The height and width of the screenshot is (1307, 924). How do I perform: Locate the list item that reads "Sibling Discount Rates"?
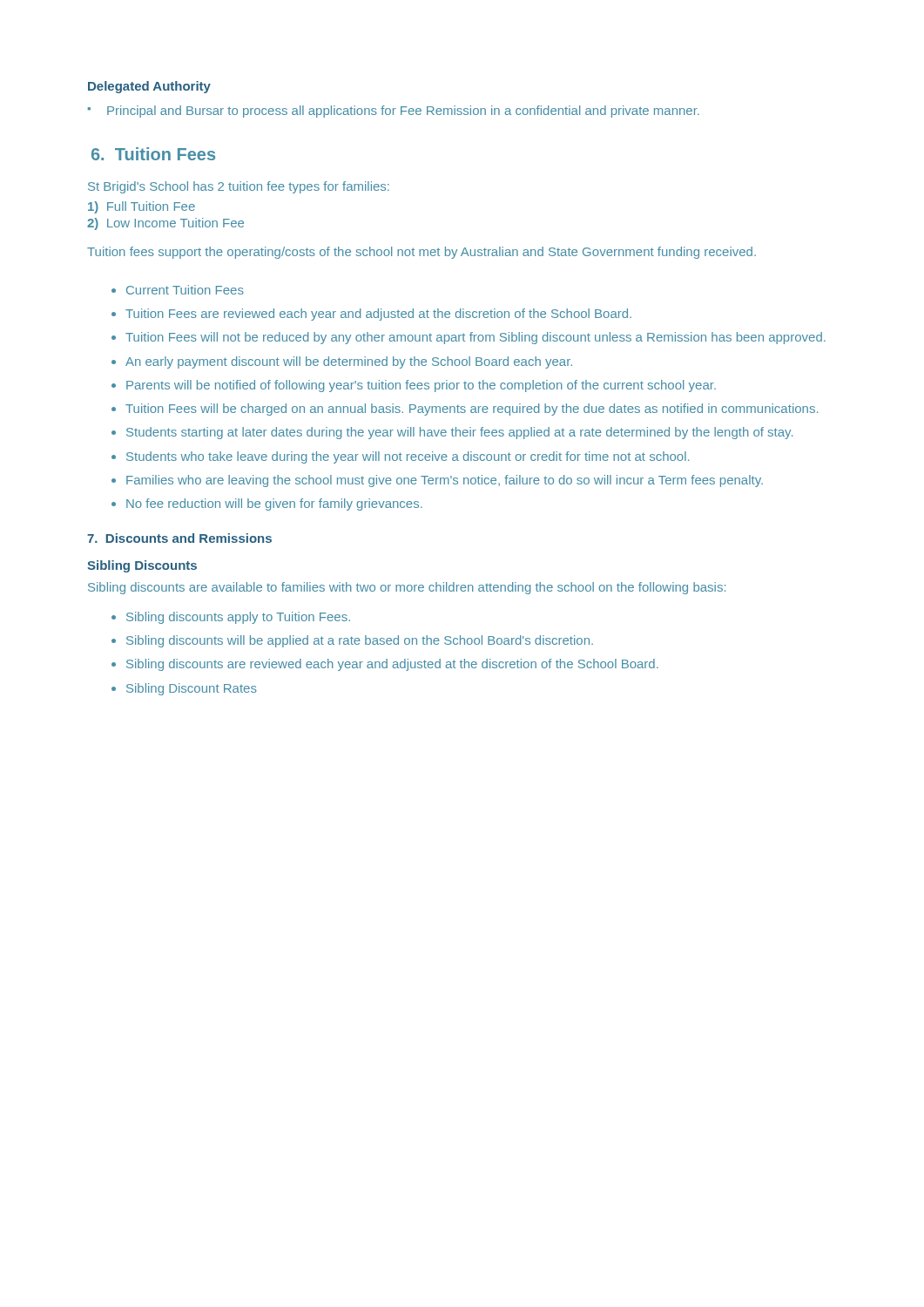(x=191, y=687)
